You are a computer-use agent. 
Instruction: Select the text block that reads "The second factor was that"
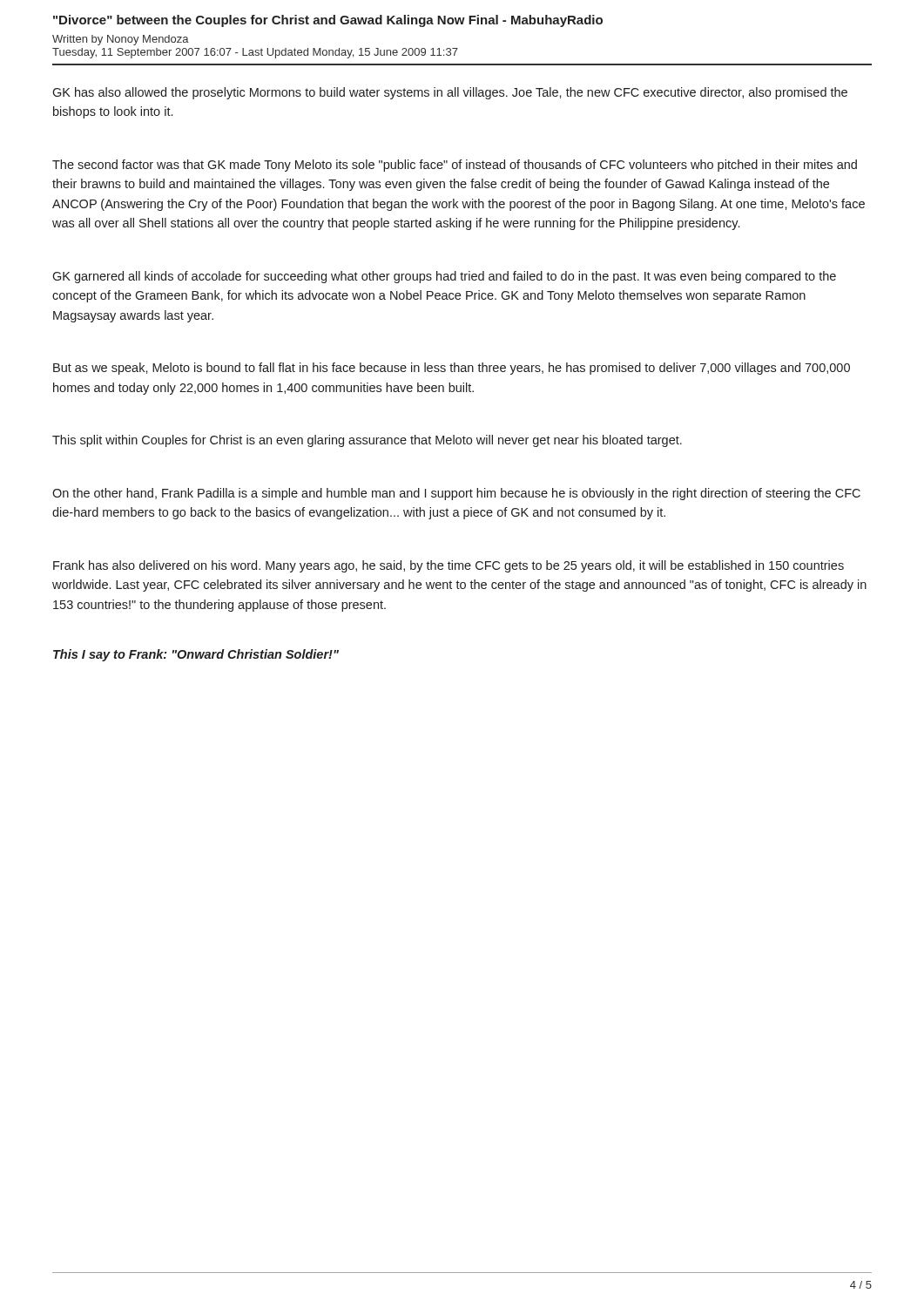pyautogui.click(x=459, y=194)
